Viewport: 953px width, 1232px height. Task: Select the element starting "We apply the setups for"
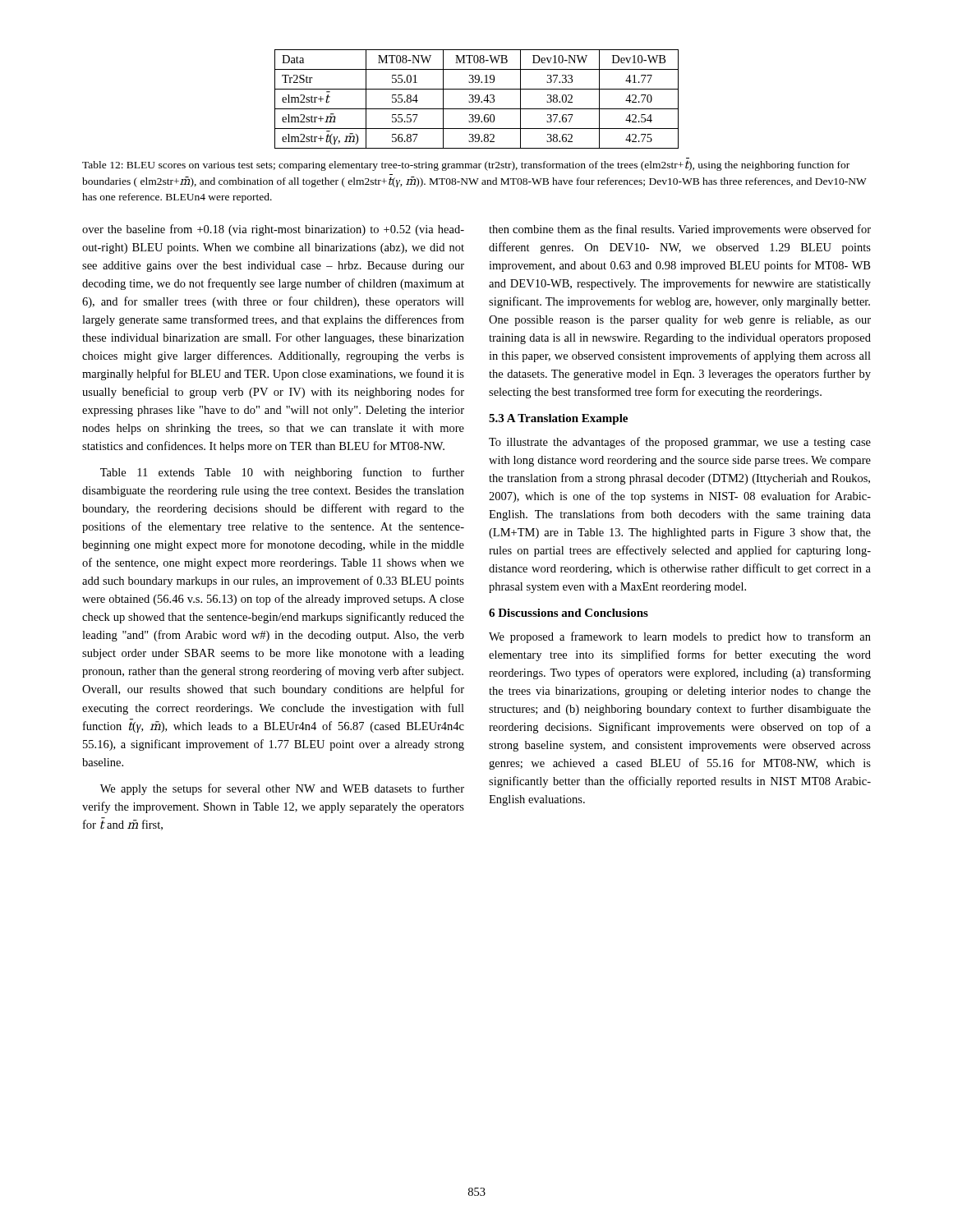(273, 806)
